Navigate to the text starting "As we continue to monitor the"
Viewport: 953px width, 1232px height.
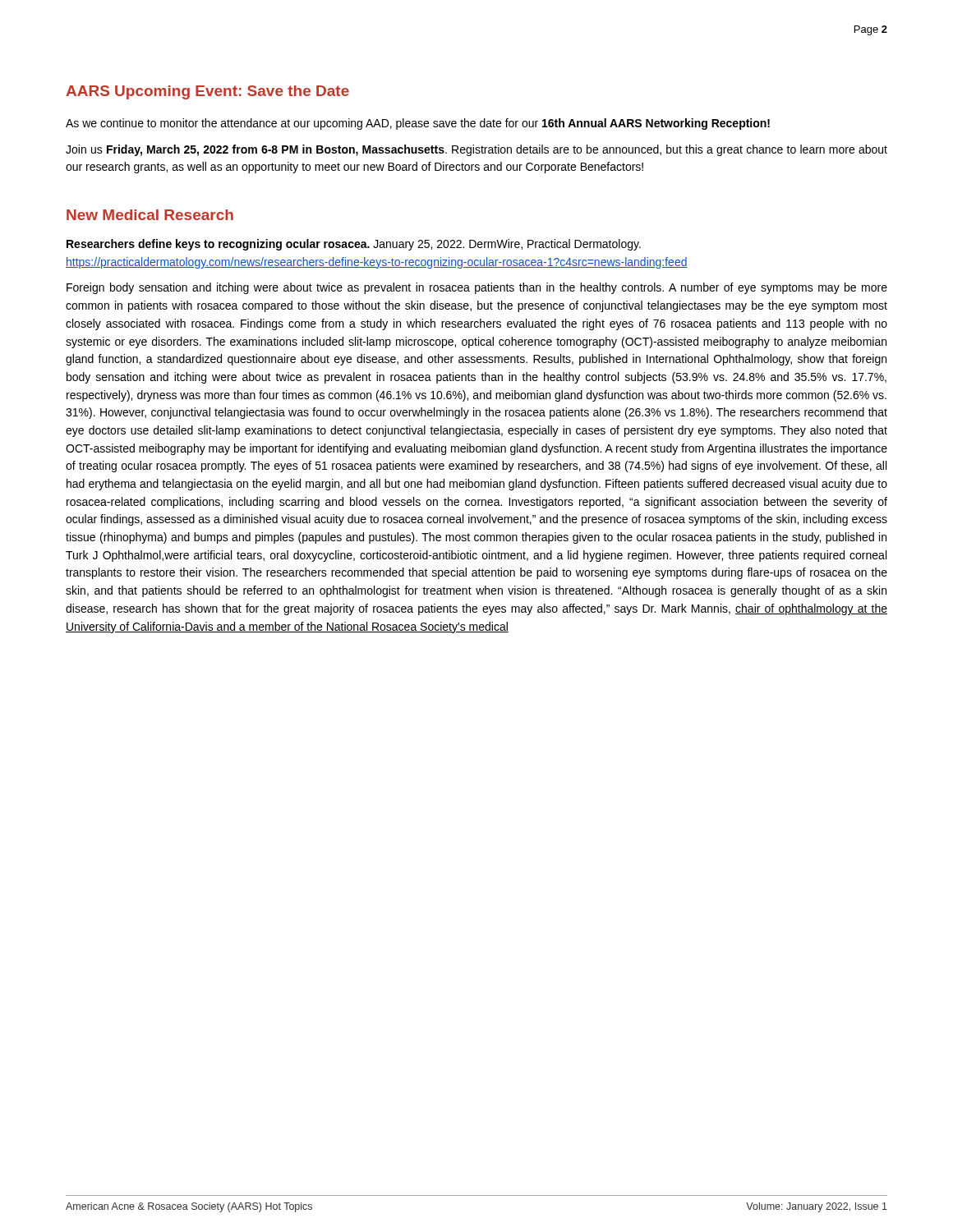click(x=418, y=123)
